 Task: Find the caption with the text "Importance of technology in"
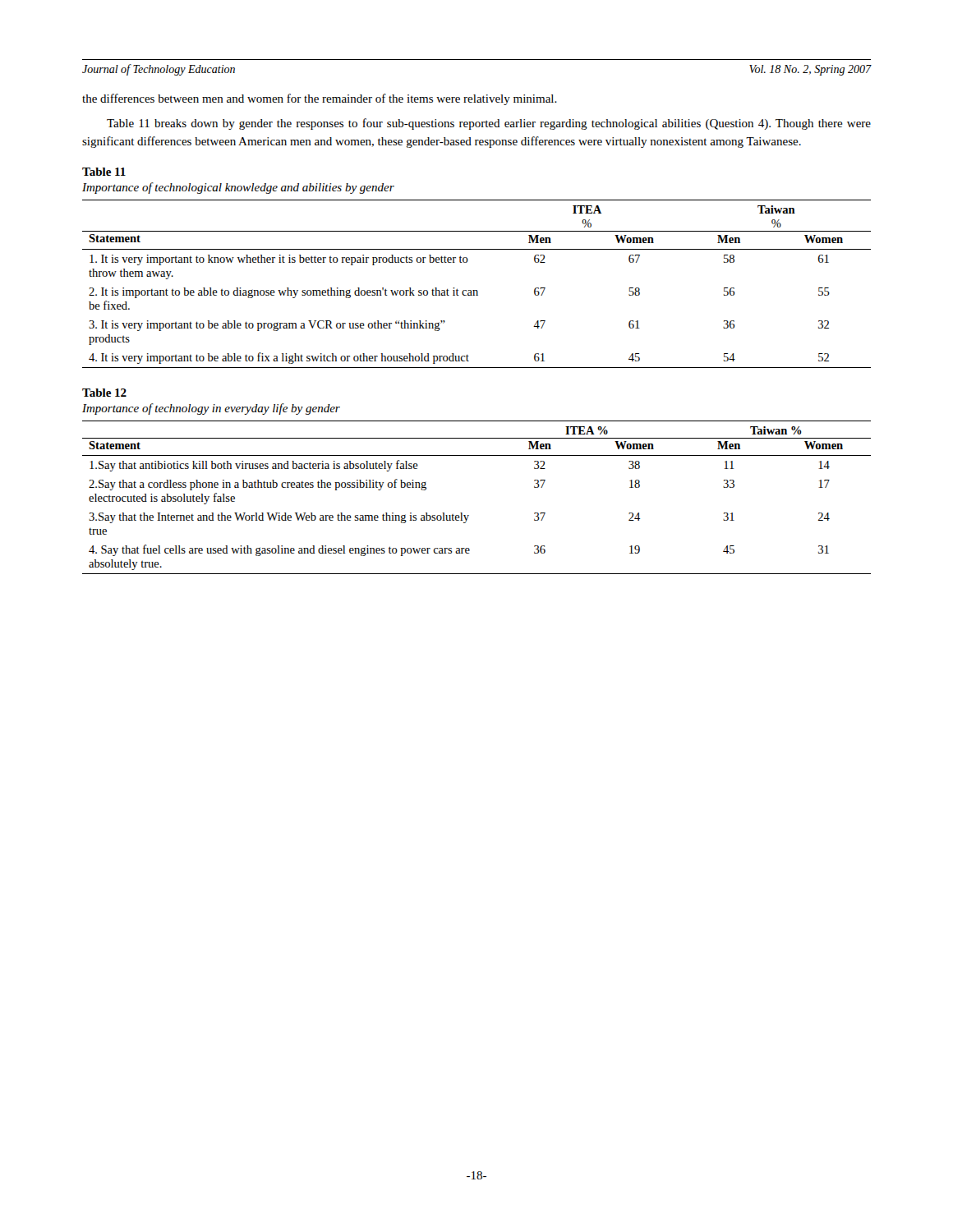(211, 408)
